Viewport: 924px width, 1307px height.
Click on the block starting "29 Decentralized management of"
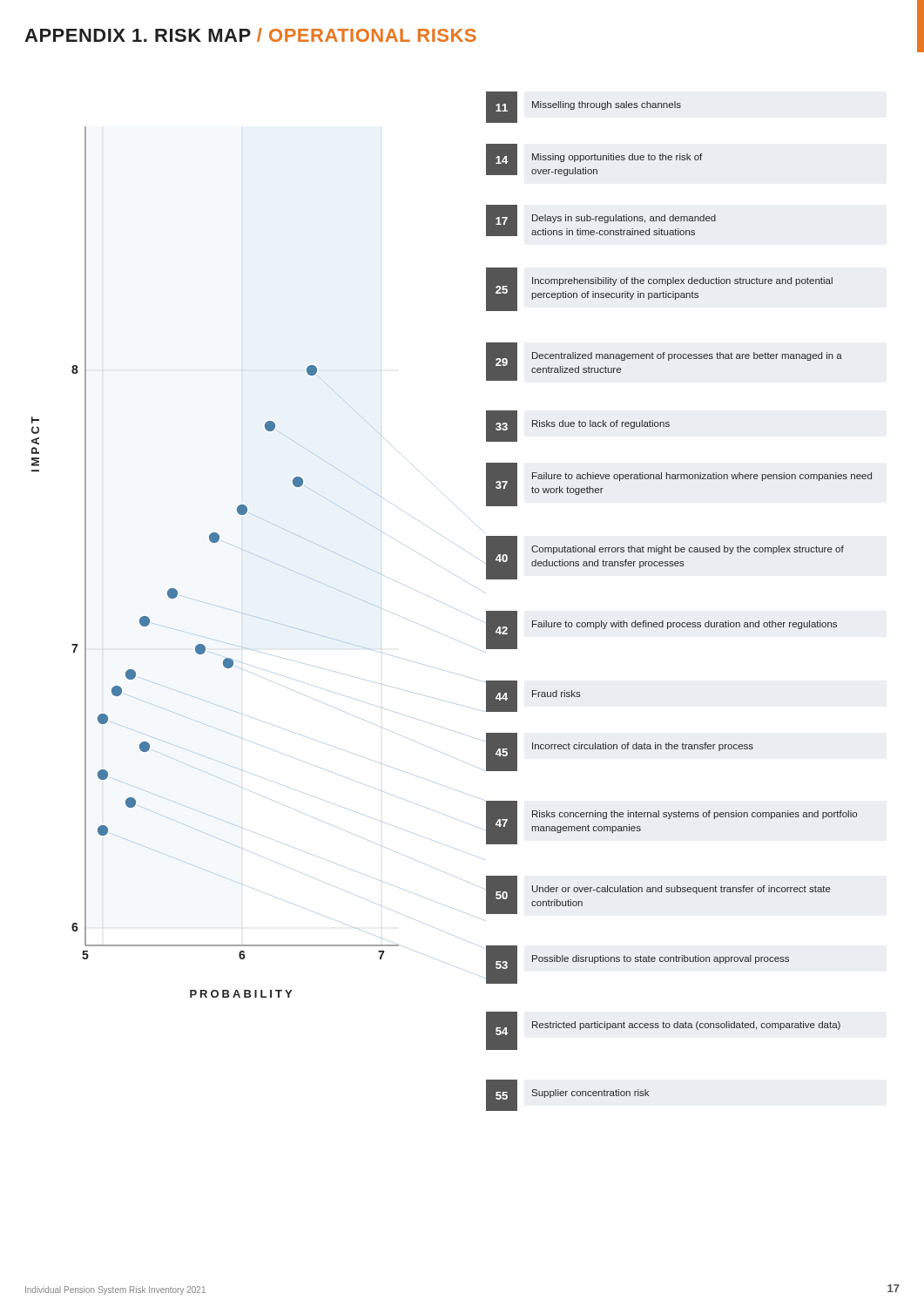point(686,363)
